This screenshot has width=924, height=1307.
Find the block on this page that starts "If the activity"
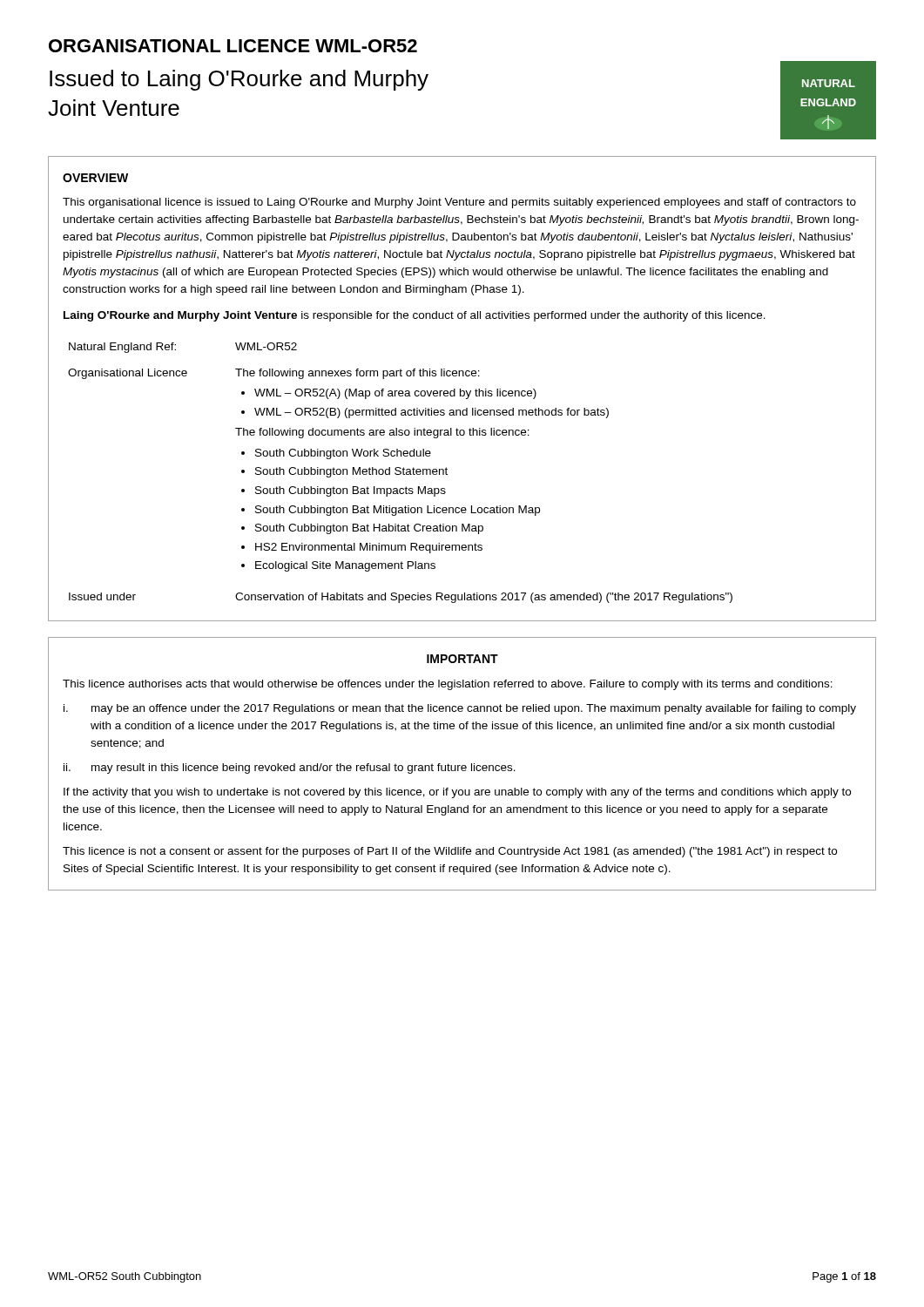[x=457, y=809]
